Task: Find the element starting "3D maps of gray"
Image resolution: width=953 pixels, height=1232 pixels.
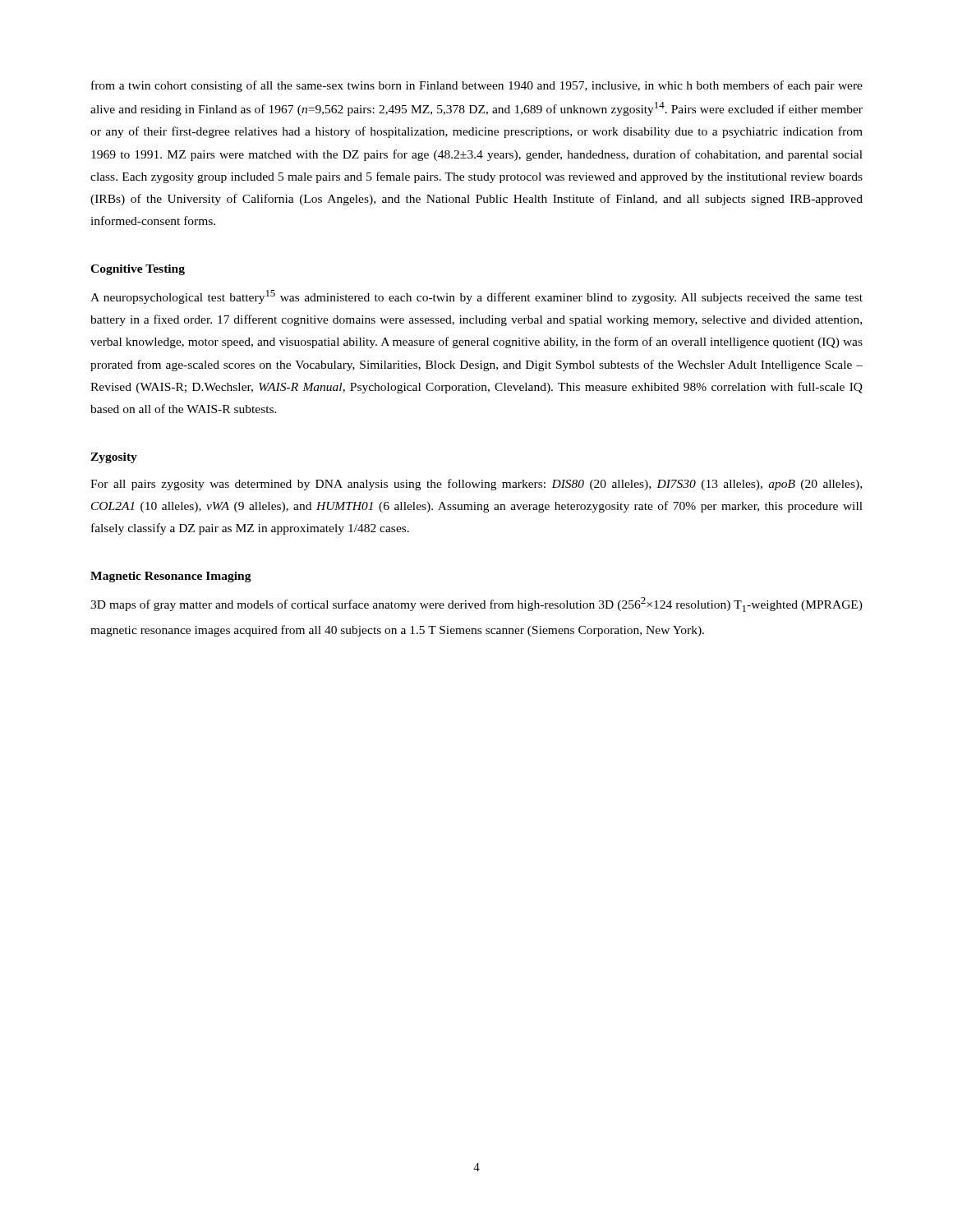Action: pos(476,615)
